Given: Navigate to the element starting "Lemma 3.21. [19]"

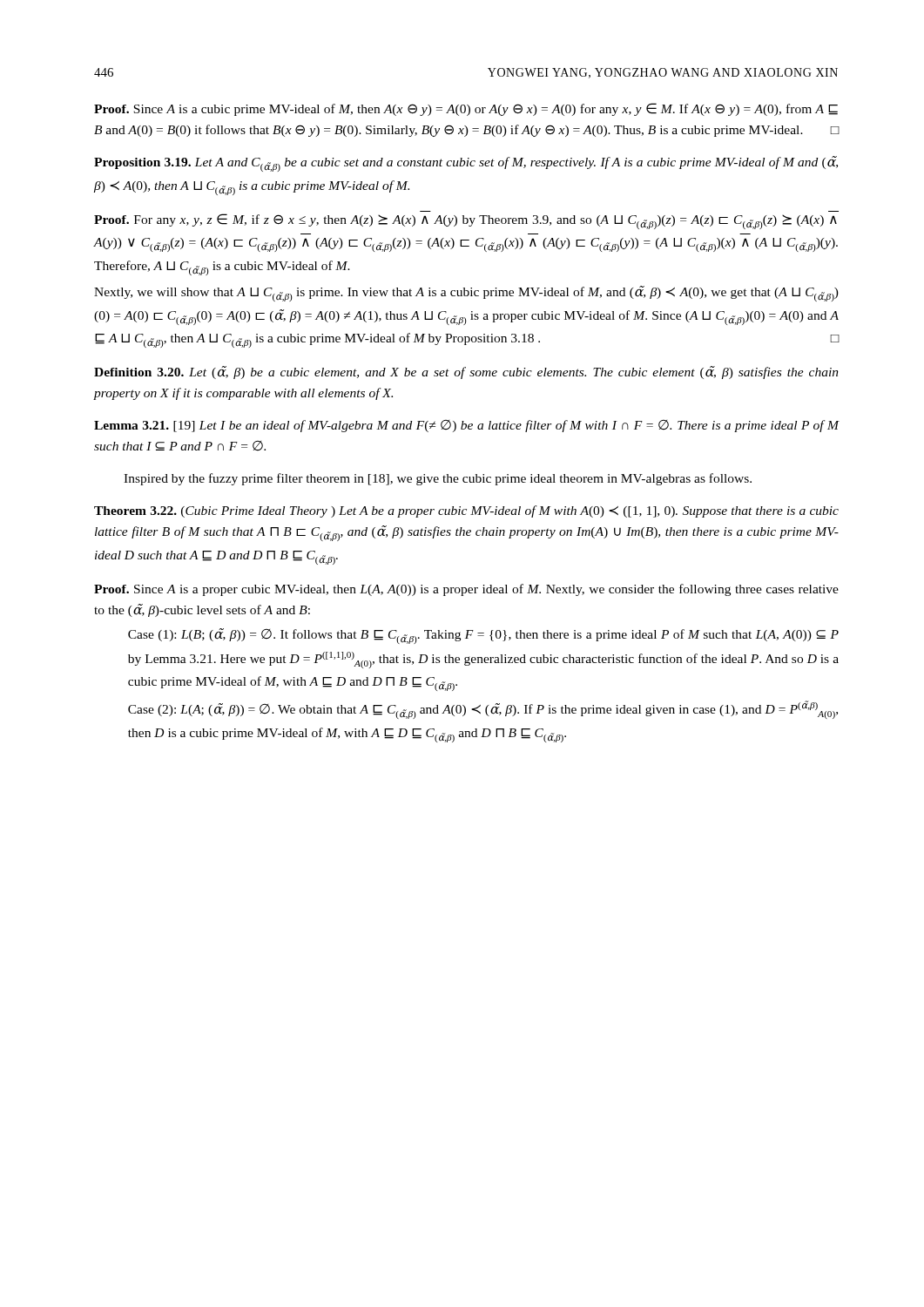Looking at the screenshot, I should [x=466, y=436].
